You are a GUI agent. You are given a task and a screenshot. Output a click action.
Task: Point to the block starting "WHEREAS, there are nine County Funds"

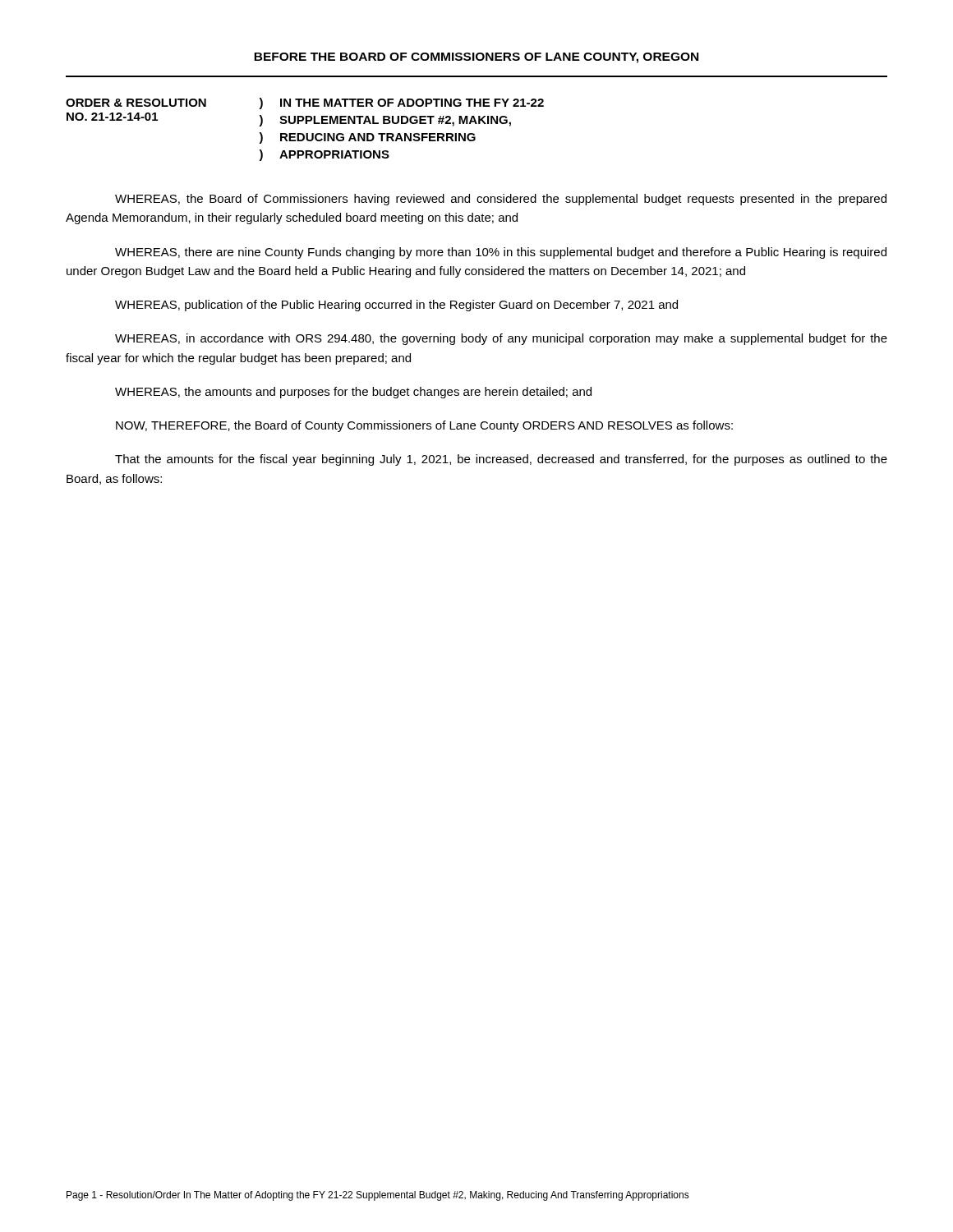pyautogui.click(x=476, y=260)
